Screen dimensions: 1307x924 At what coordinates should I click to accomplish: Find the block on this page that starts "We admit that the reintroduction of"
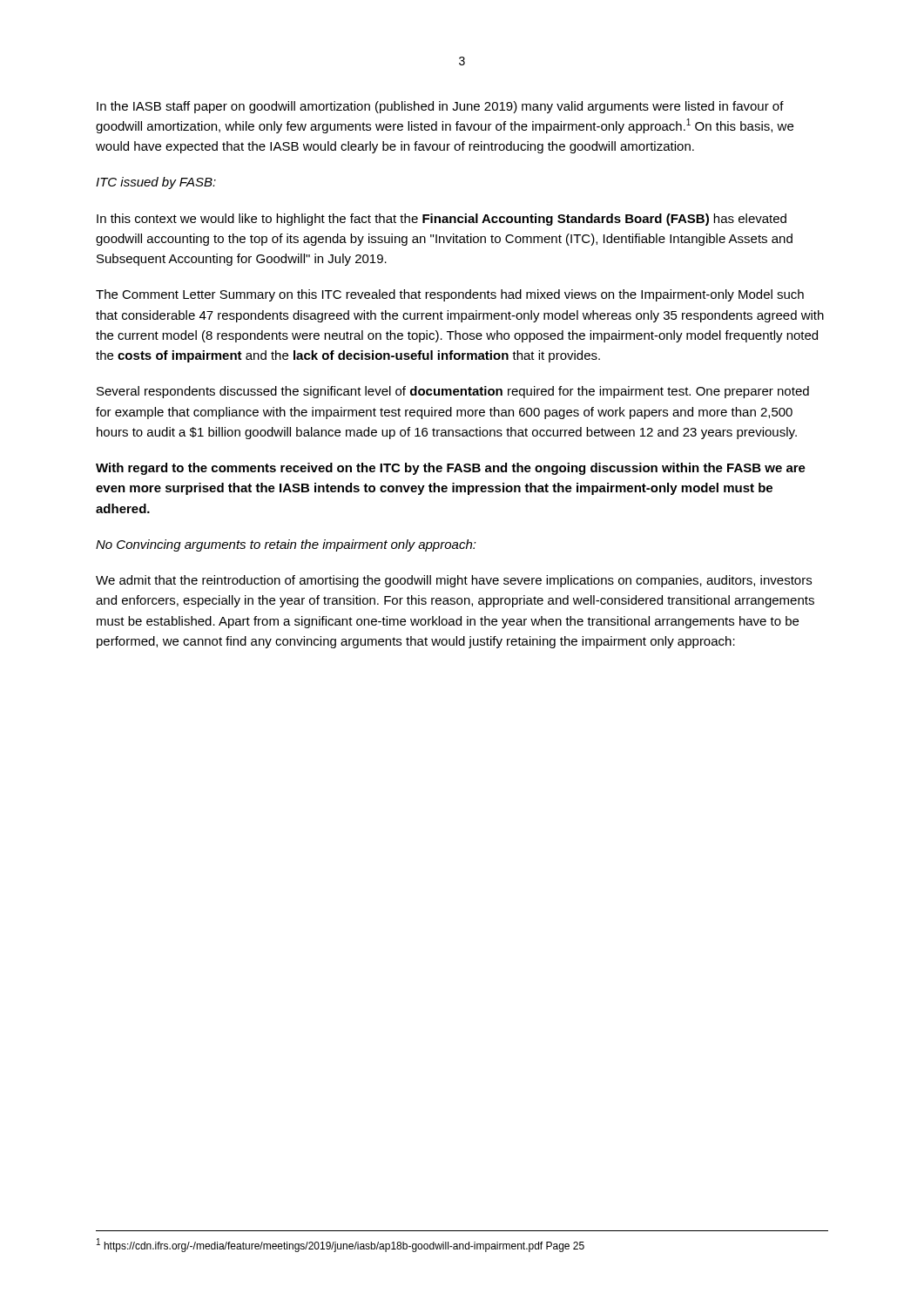pyautogui.click(x=455, y=610)
